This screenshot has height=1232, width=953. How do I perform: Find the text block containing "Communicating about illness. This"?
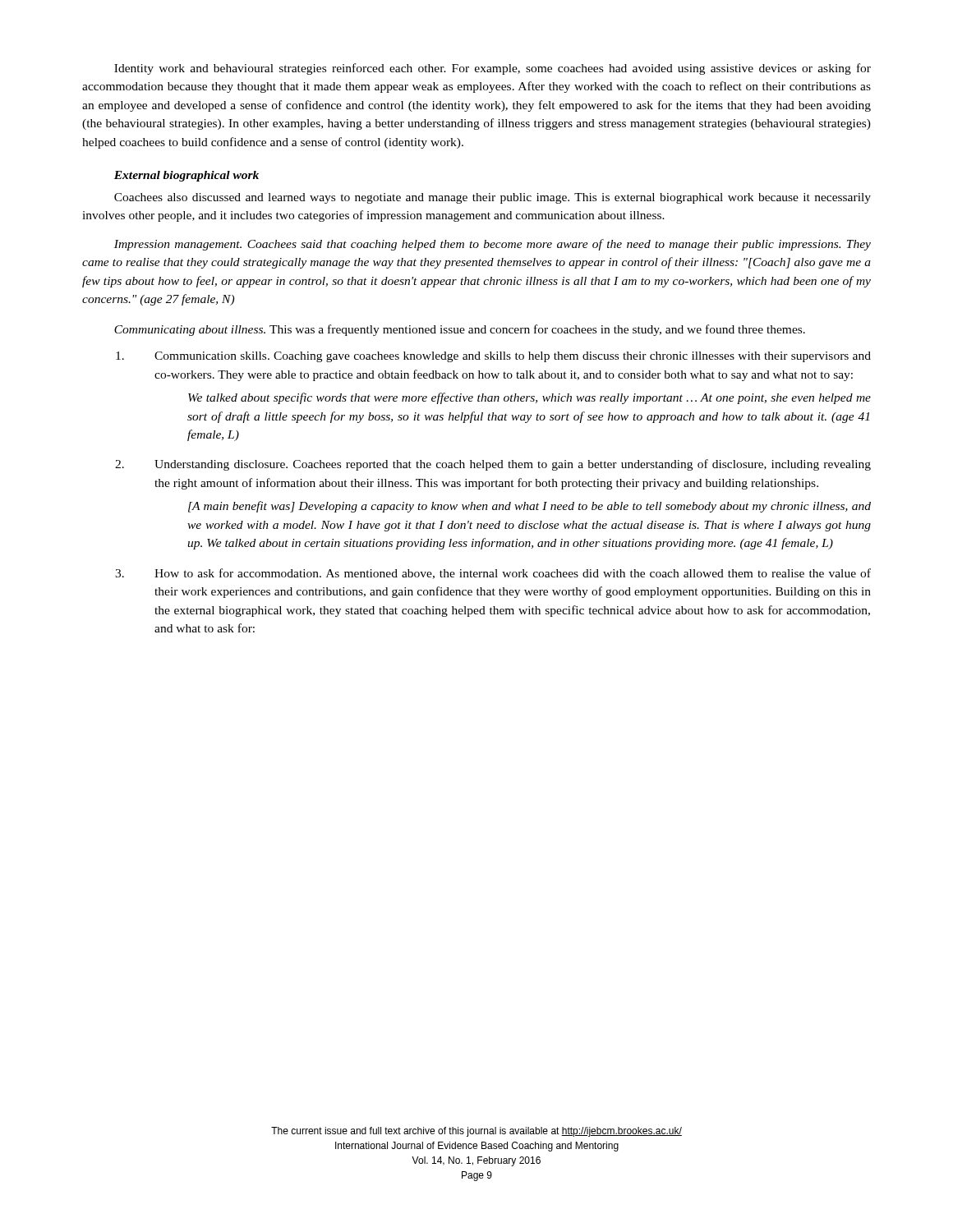[x=460, y=329]
